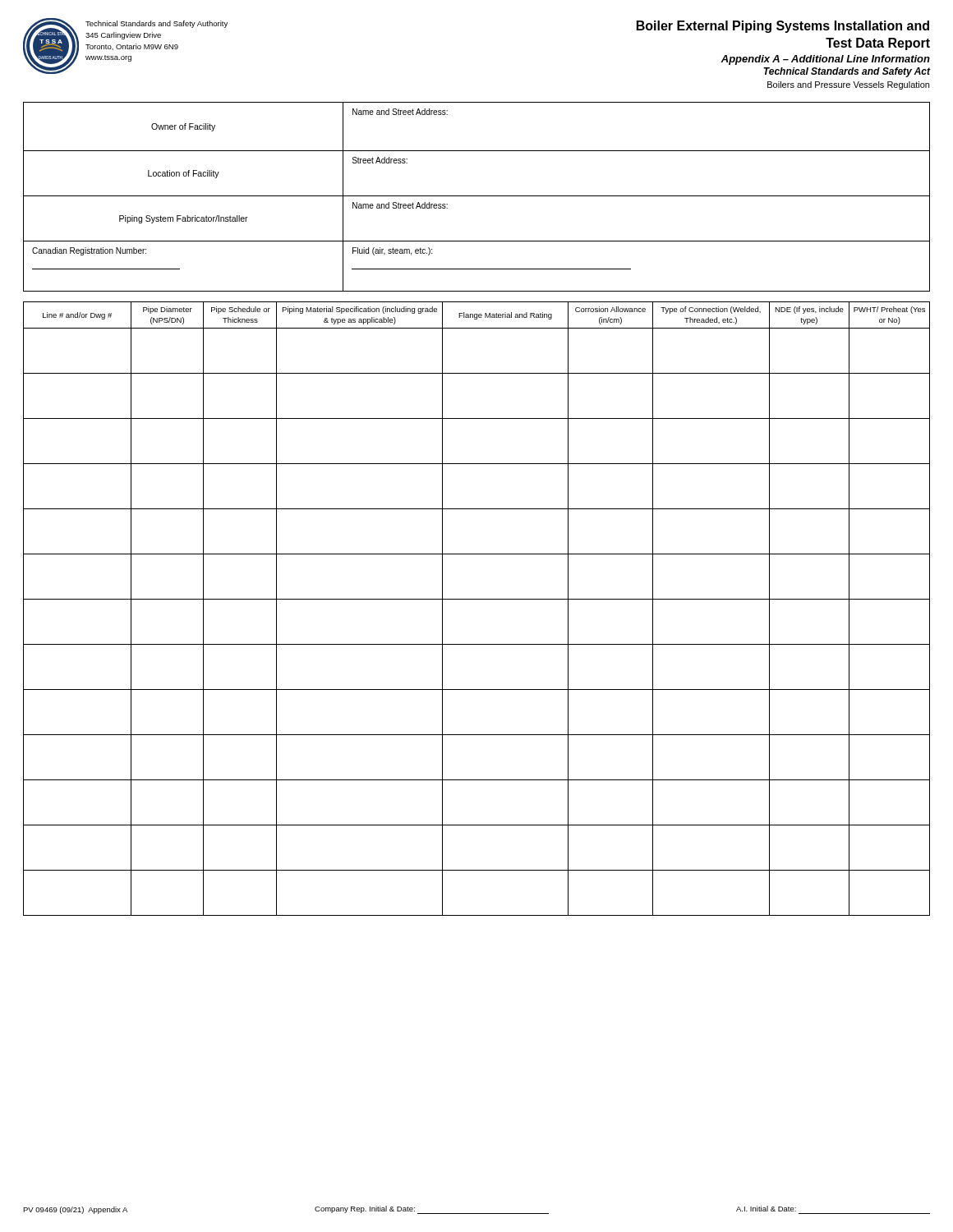Select the table that reads "Street Address:"
Screen dimensions: 1232x953
[x=476, y=197]
